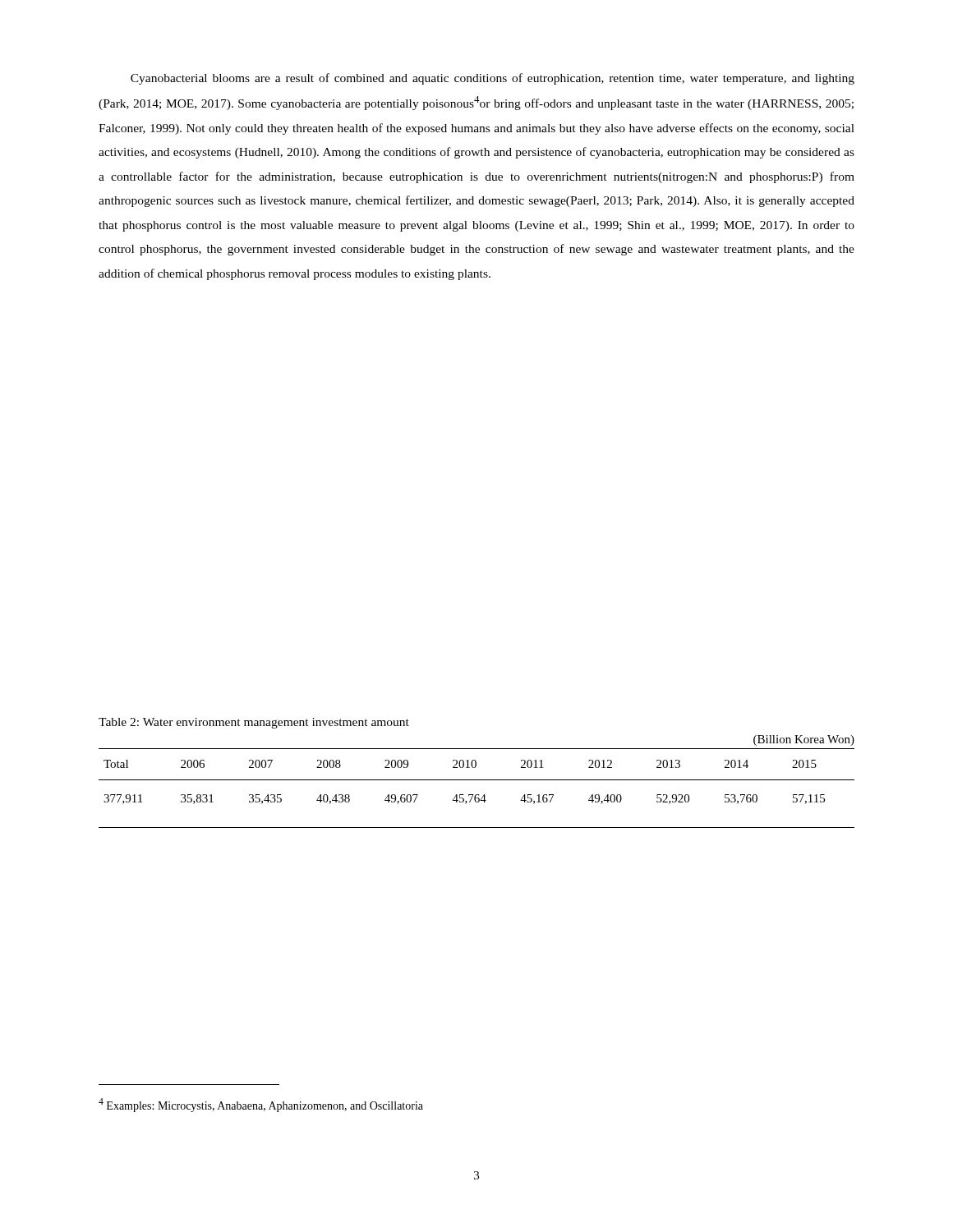The height and width of the screenshot is (1232, 953).
Task: Locate the text block containing "Cyanobacterial blooms are a result of"
Action: [x=476, y=175]
